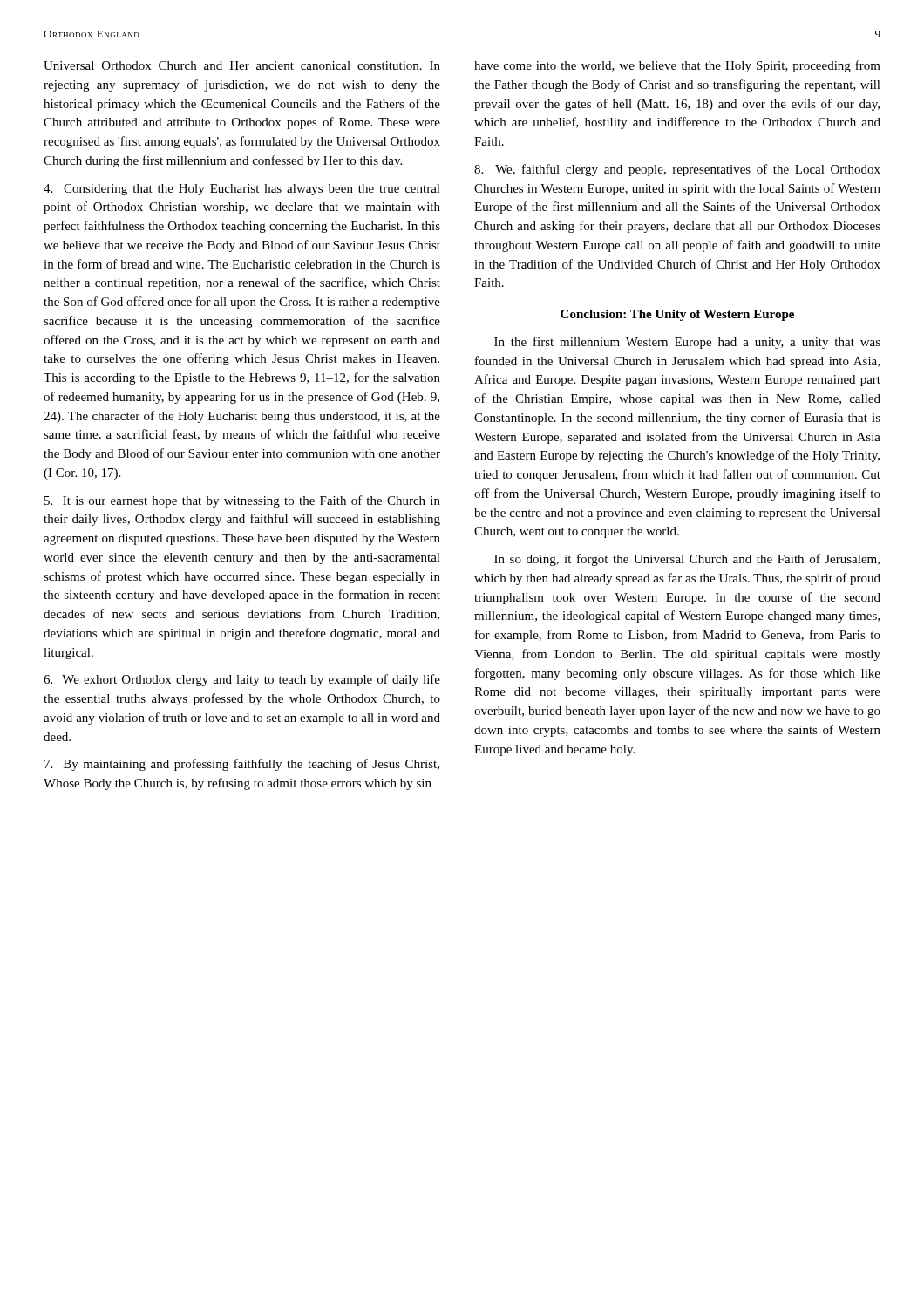Image resolution: width=924 pixels, height=1308 pixels.
Task: Click the passage that begins "Universal Orthodox Church and Her ancient"
Action: pos(242,114)
